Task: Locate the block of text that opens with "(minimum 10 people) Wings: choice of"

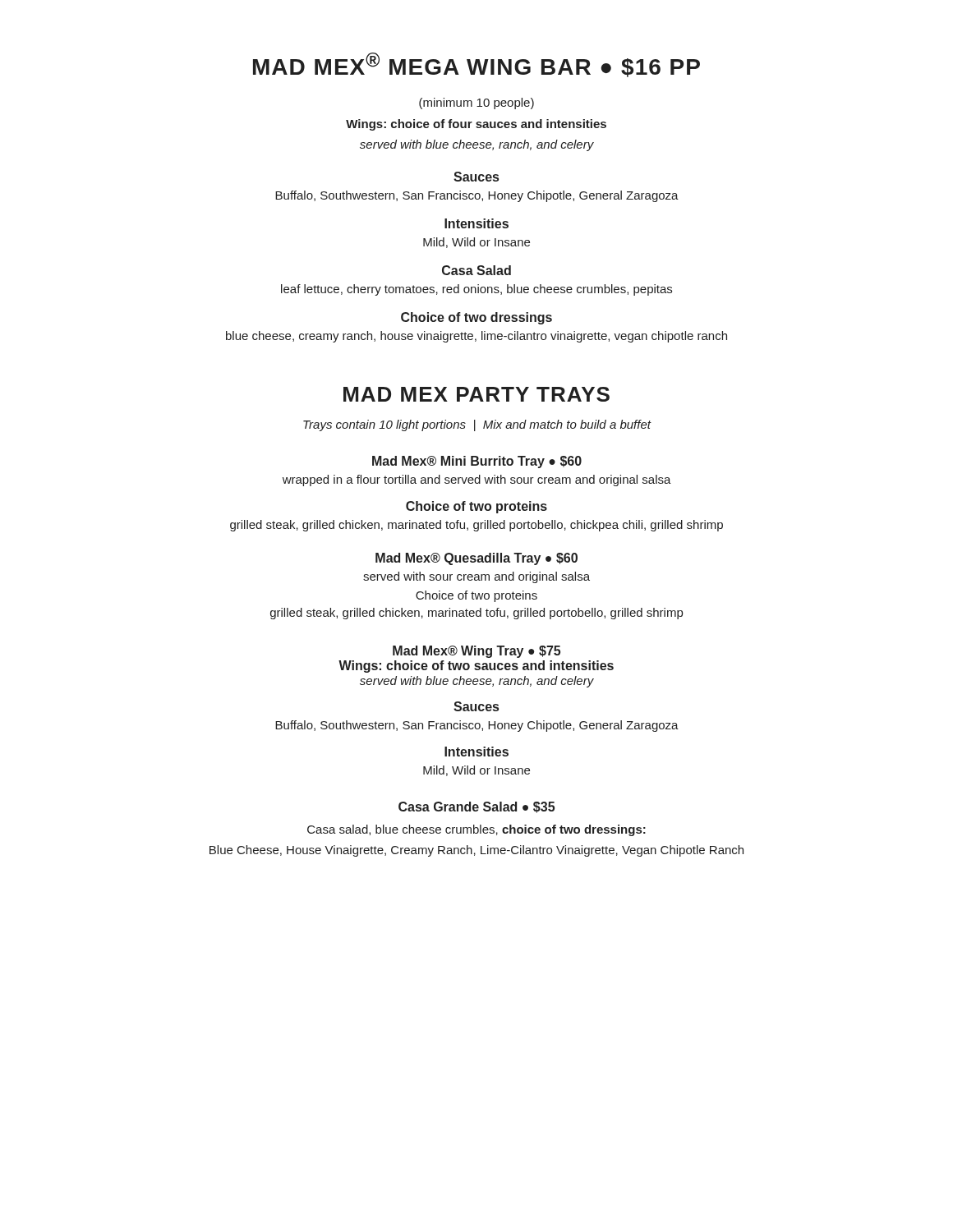Action: 476,124
